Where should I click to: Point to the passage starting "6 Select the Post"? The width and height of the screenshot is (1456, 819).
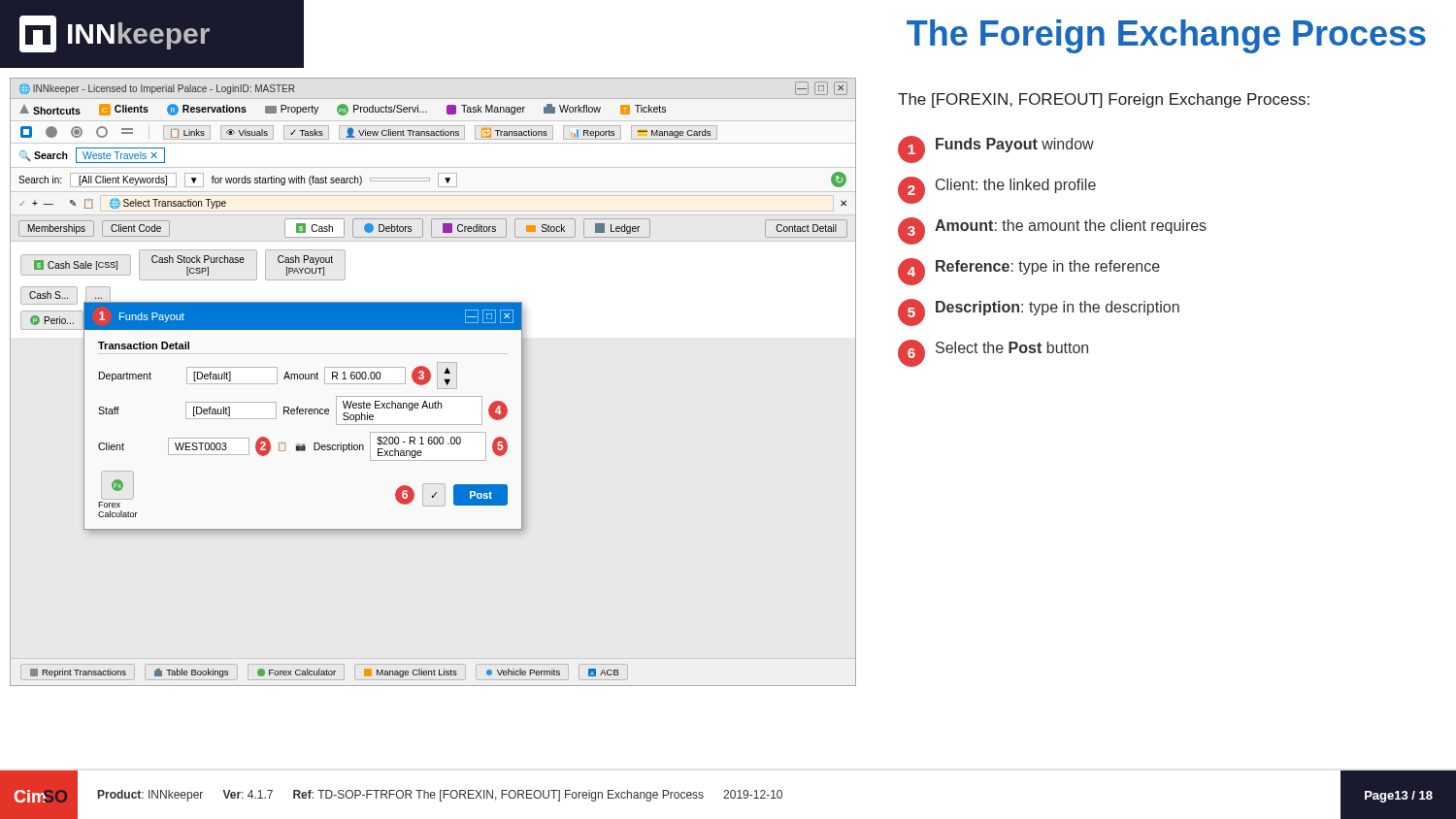994,352
